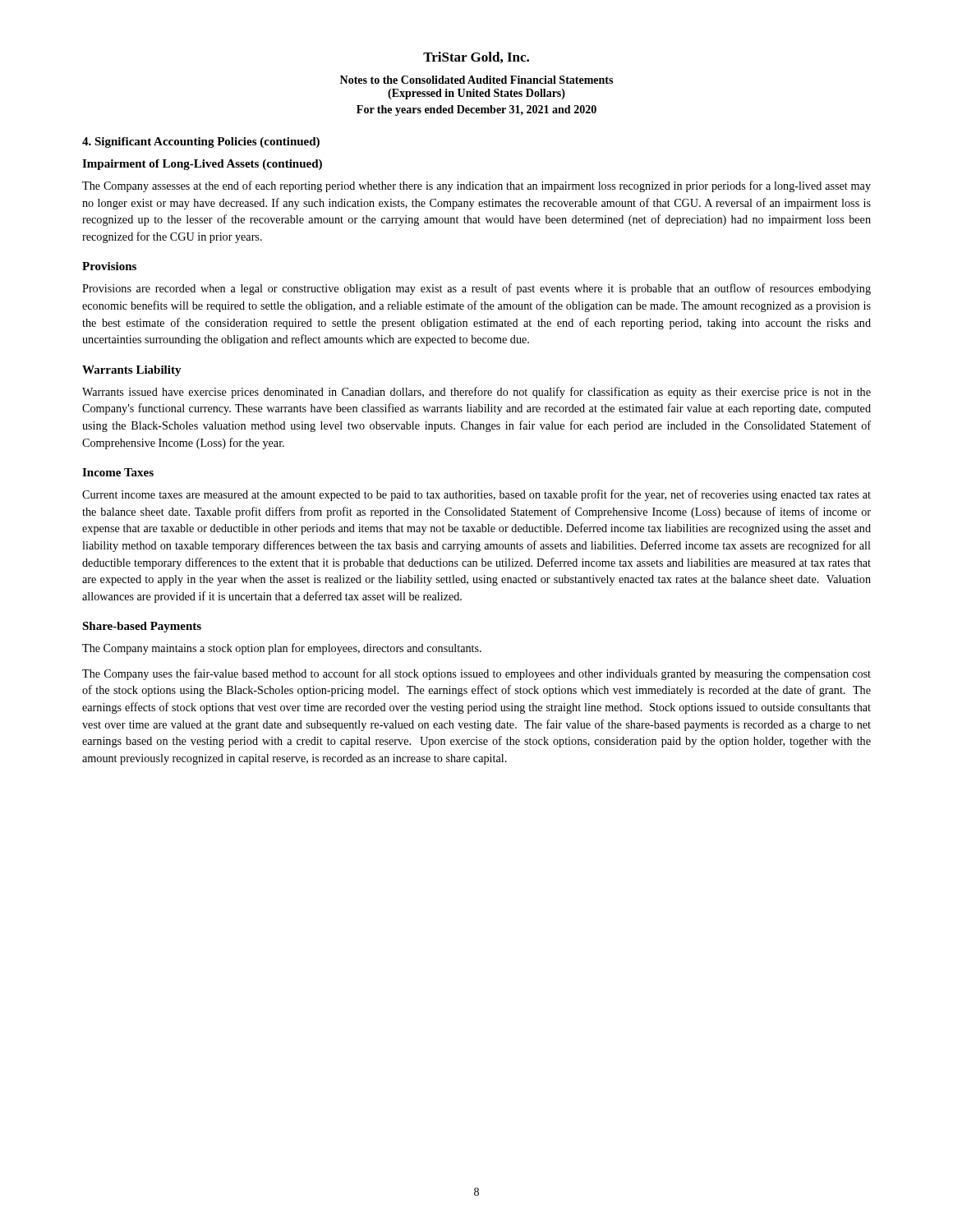Locate the region starting "Notes to the"
Screen dimensions: 1232x953
pos(476,87)
